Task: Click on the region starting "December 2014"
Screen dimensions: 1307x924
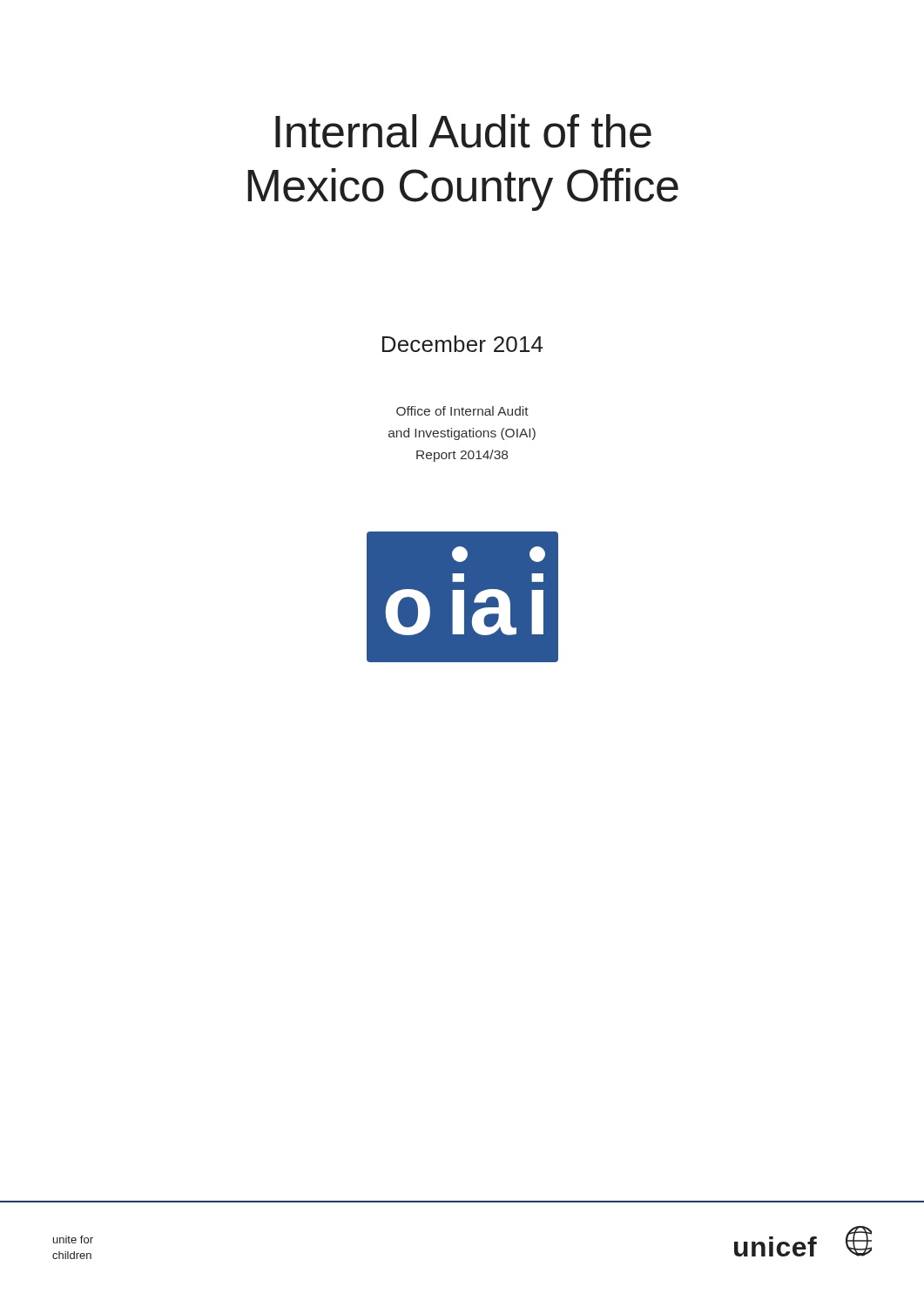Action: [462, 344]
